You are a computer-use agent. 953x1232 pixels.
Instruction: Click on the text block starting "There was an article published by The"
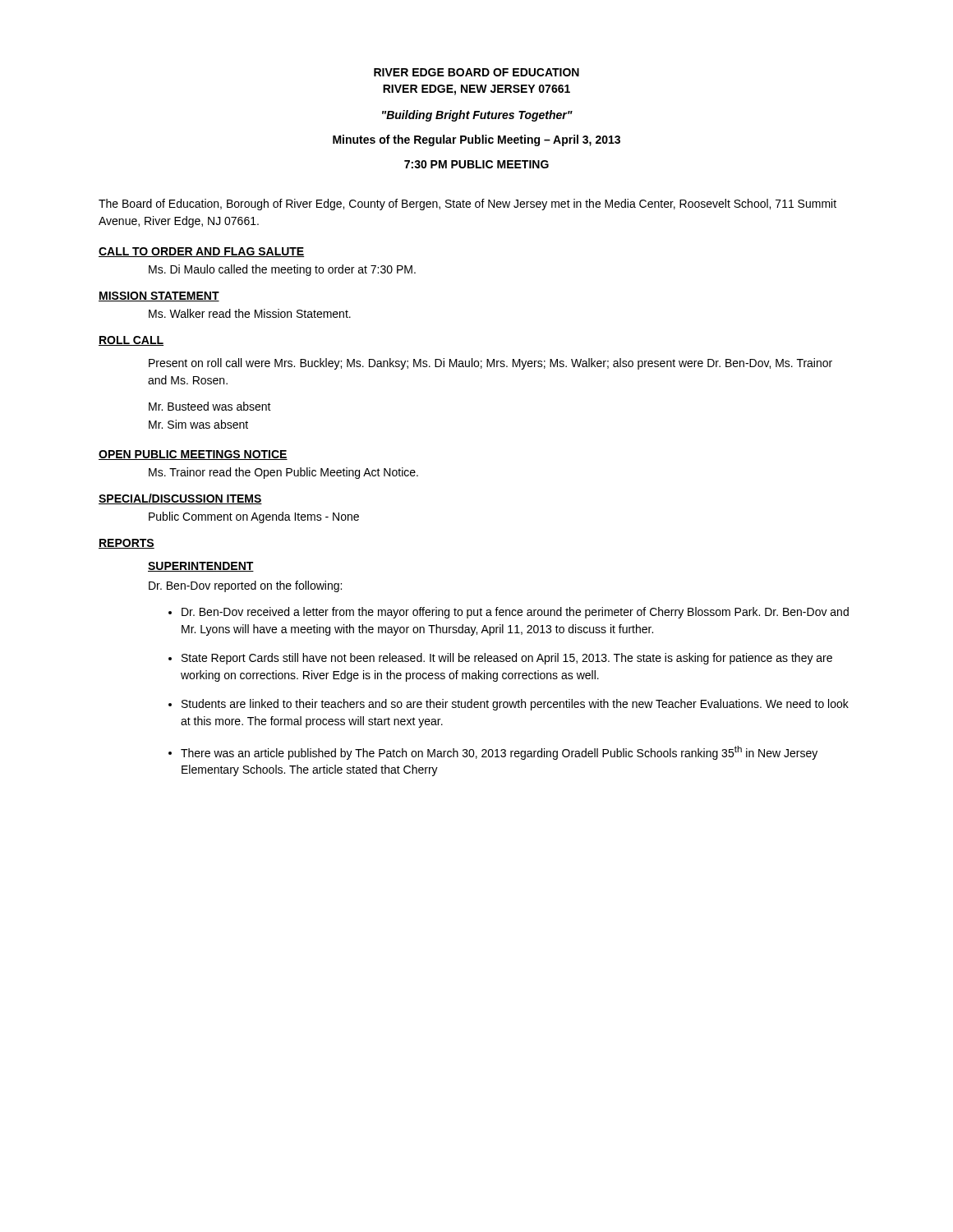tap(499, 760)
